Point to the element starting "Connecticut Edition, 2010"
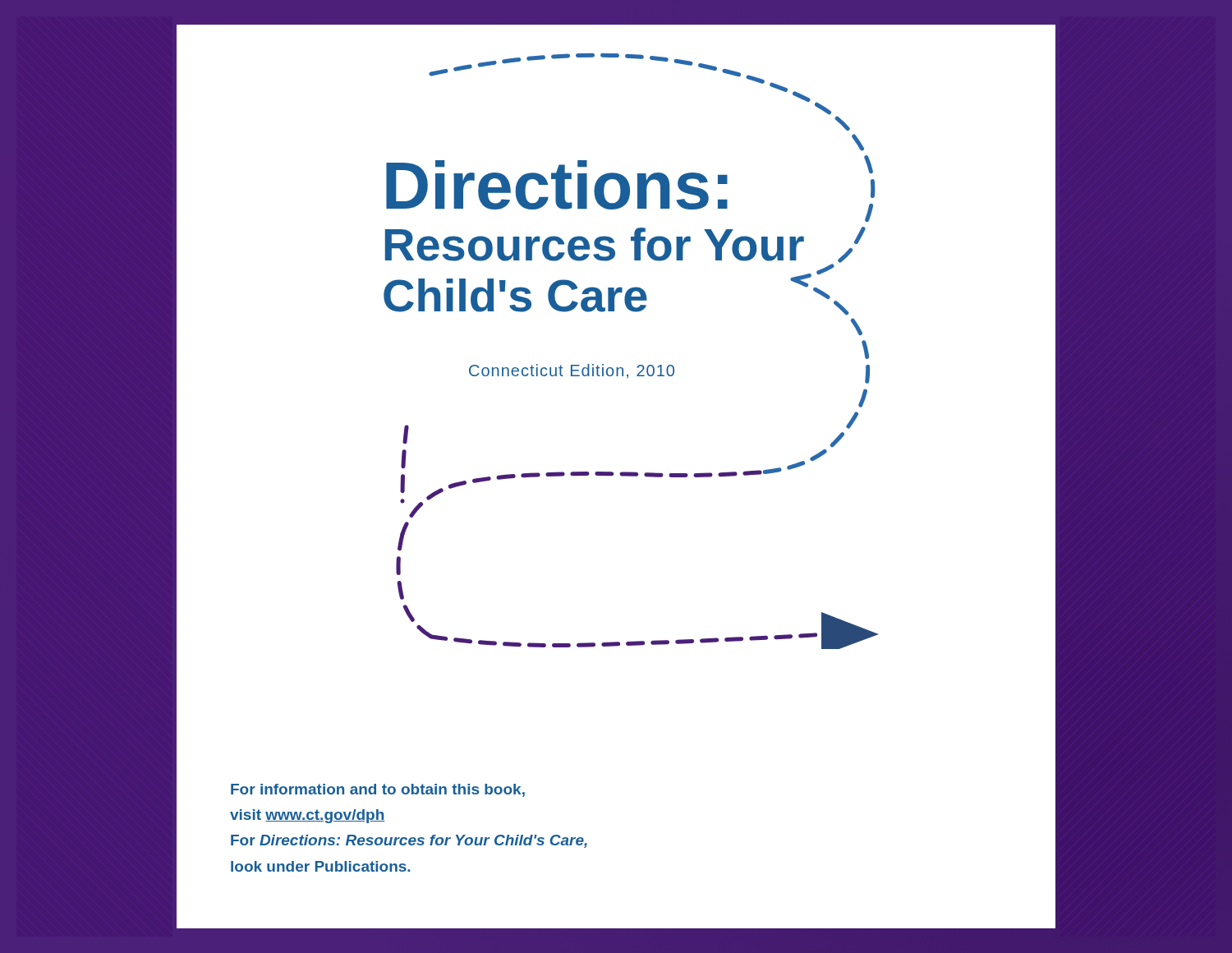 [x=572, y=371]
